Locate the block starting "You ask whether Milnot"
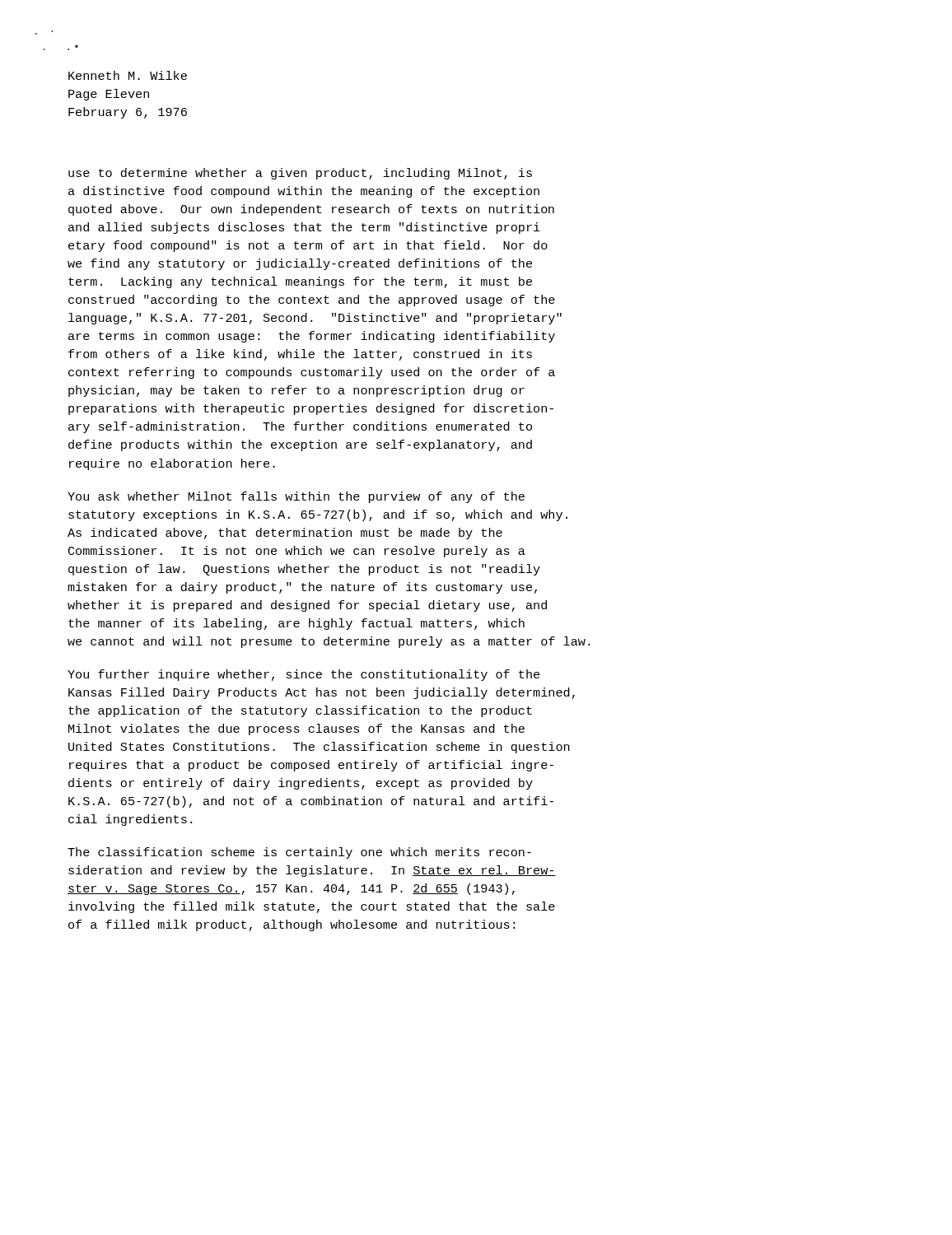Viewport: 952px width, 1235px height. point(463,569)
